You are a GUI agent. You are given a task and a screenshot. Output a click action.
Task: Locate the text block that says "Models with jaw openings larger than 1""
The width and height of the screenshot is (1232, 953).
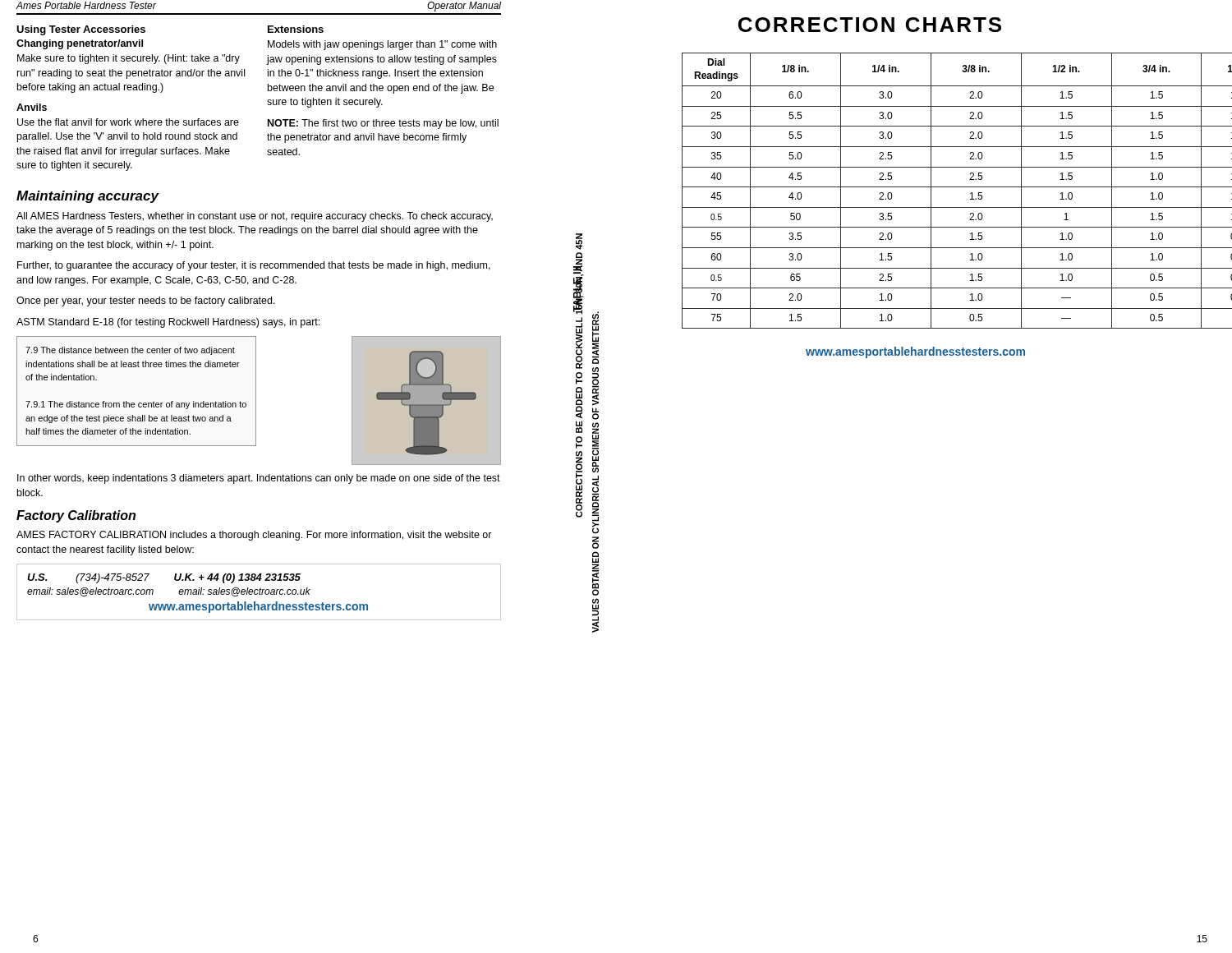[382, 73]
